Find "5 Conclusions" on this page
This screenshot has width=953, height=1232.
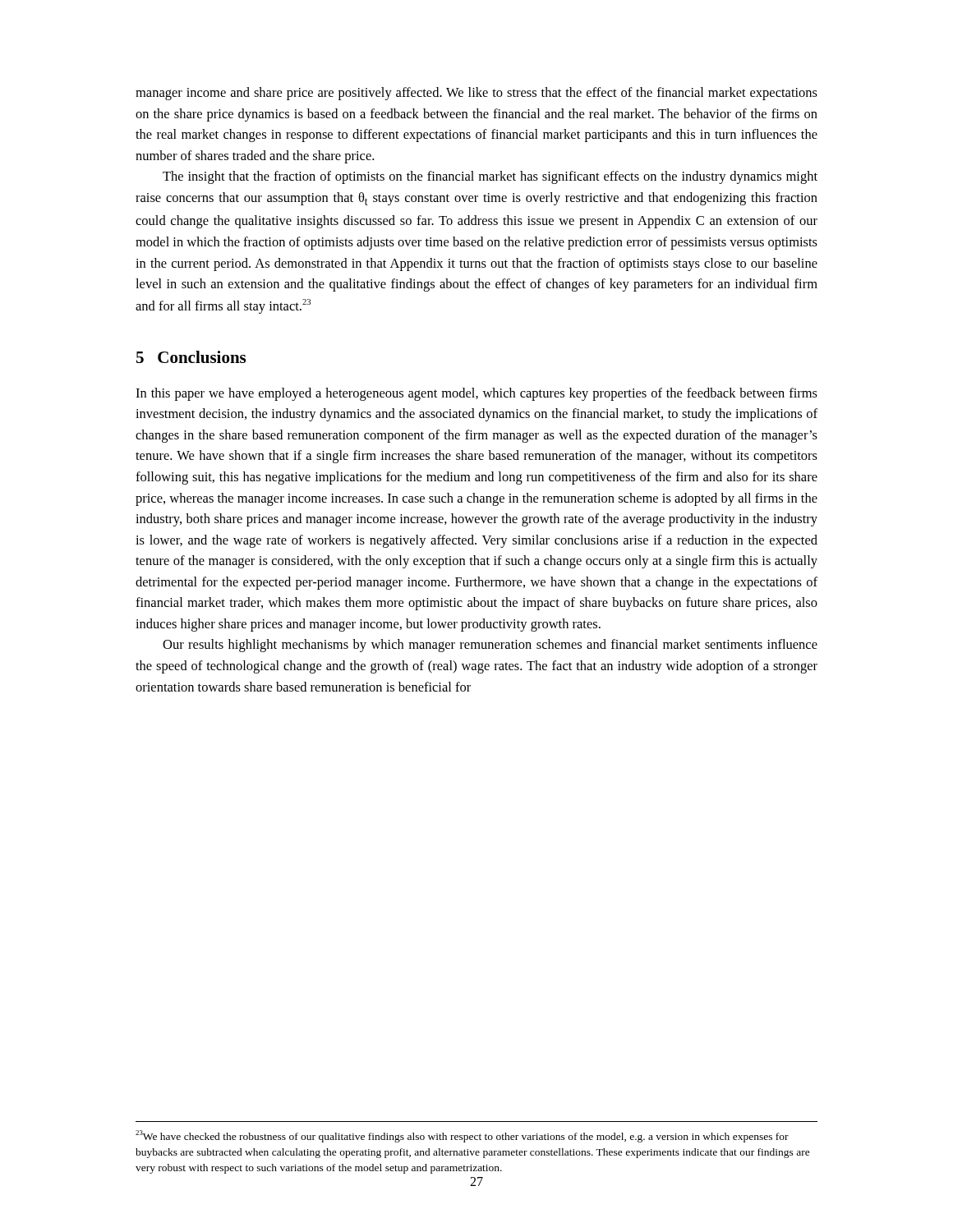(x=191, y=357)
